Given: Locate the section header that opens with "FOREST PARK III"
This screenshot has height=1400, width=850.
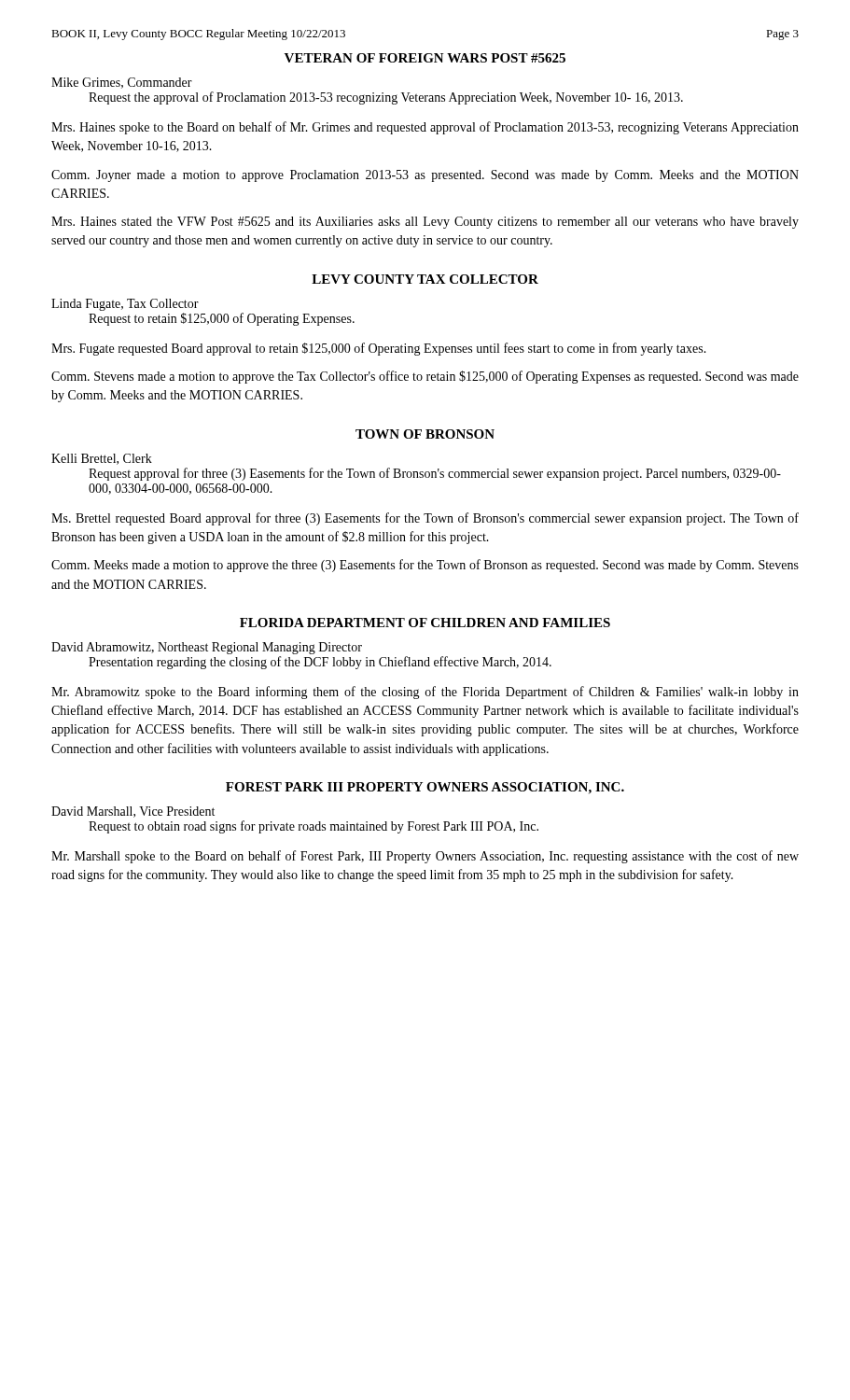Looking at the screenshot, I should pos(425,787).
